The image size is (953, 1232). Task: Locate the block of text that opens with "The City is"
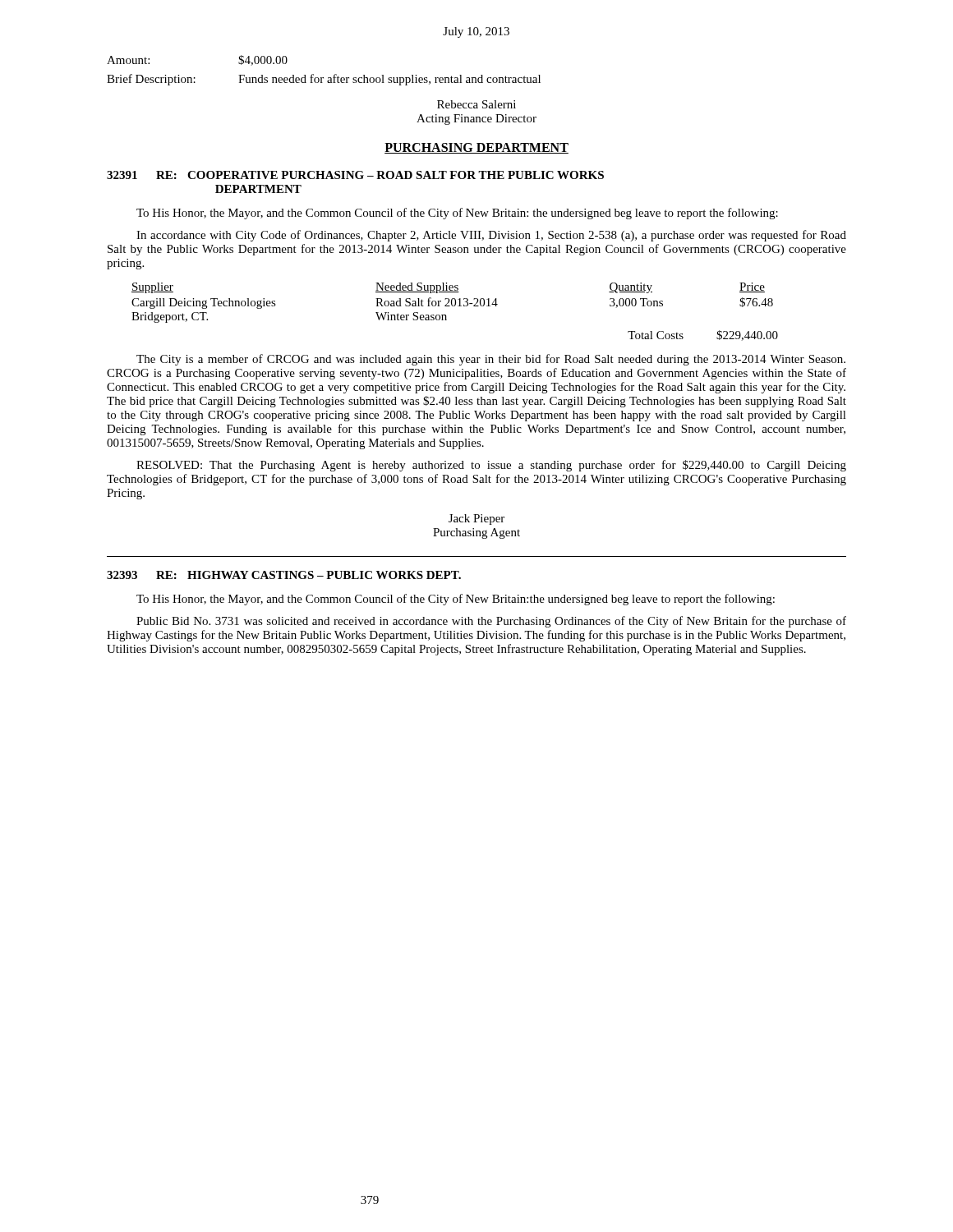pyautogui.click(x=476, y=401)
